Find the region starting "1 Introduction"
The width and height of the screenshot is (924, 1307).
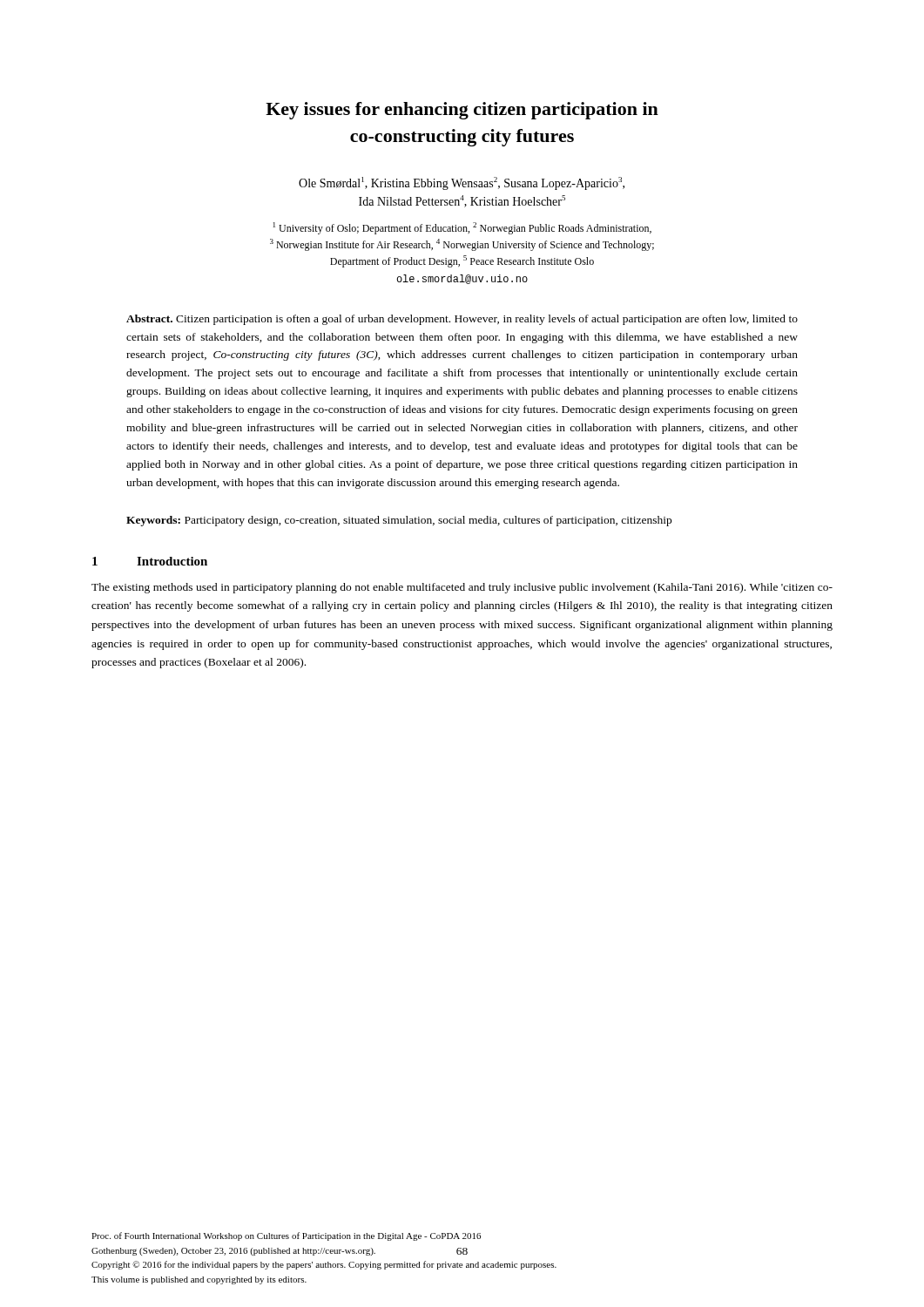[x=150, y=561]
